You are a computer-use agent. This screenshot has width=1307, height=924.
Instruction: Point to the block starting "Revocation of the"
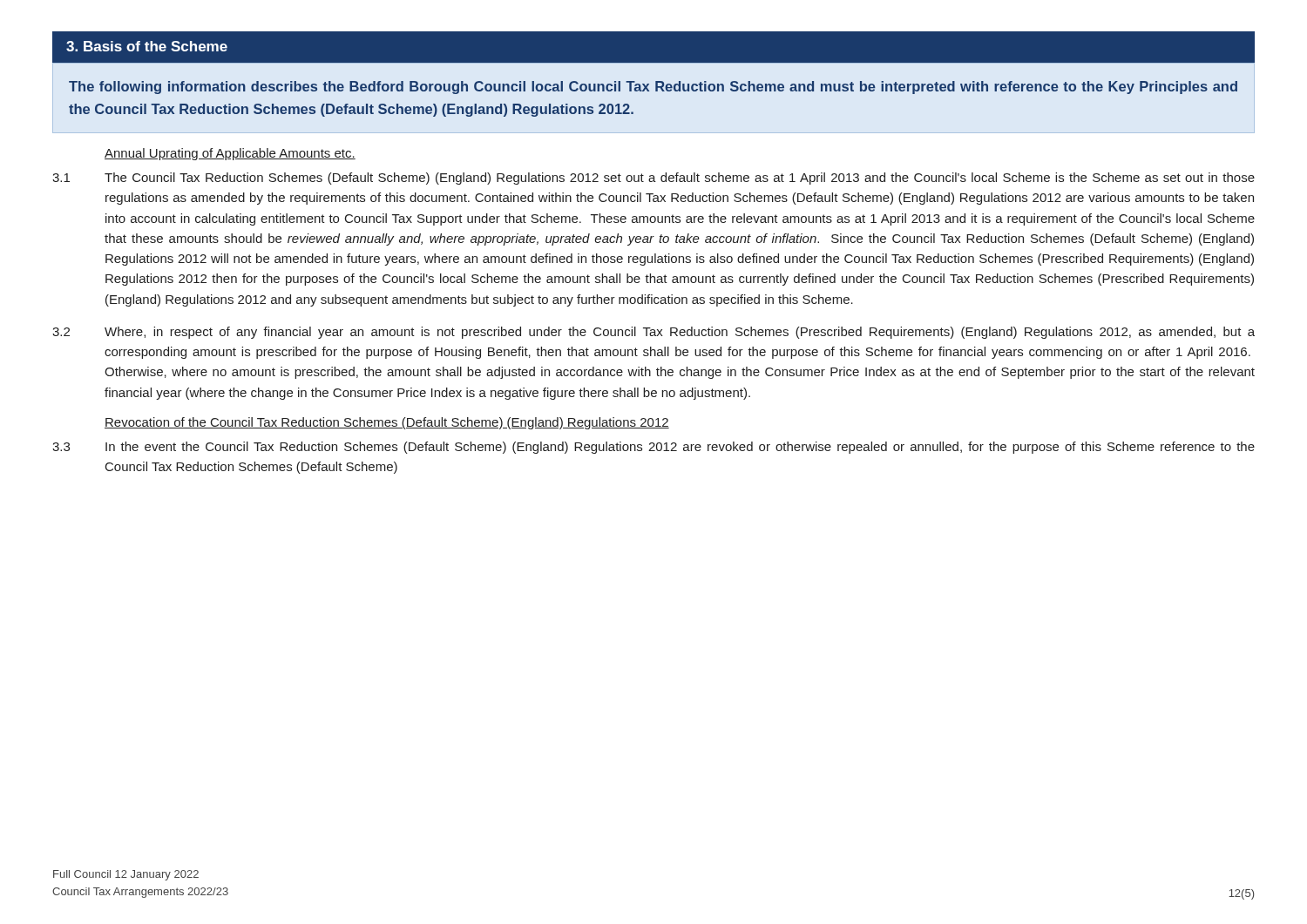tap(387, 422)
